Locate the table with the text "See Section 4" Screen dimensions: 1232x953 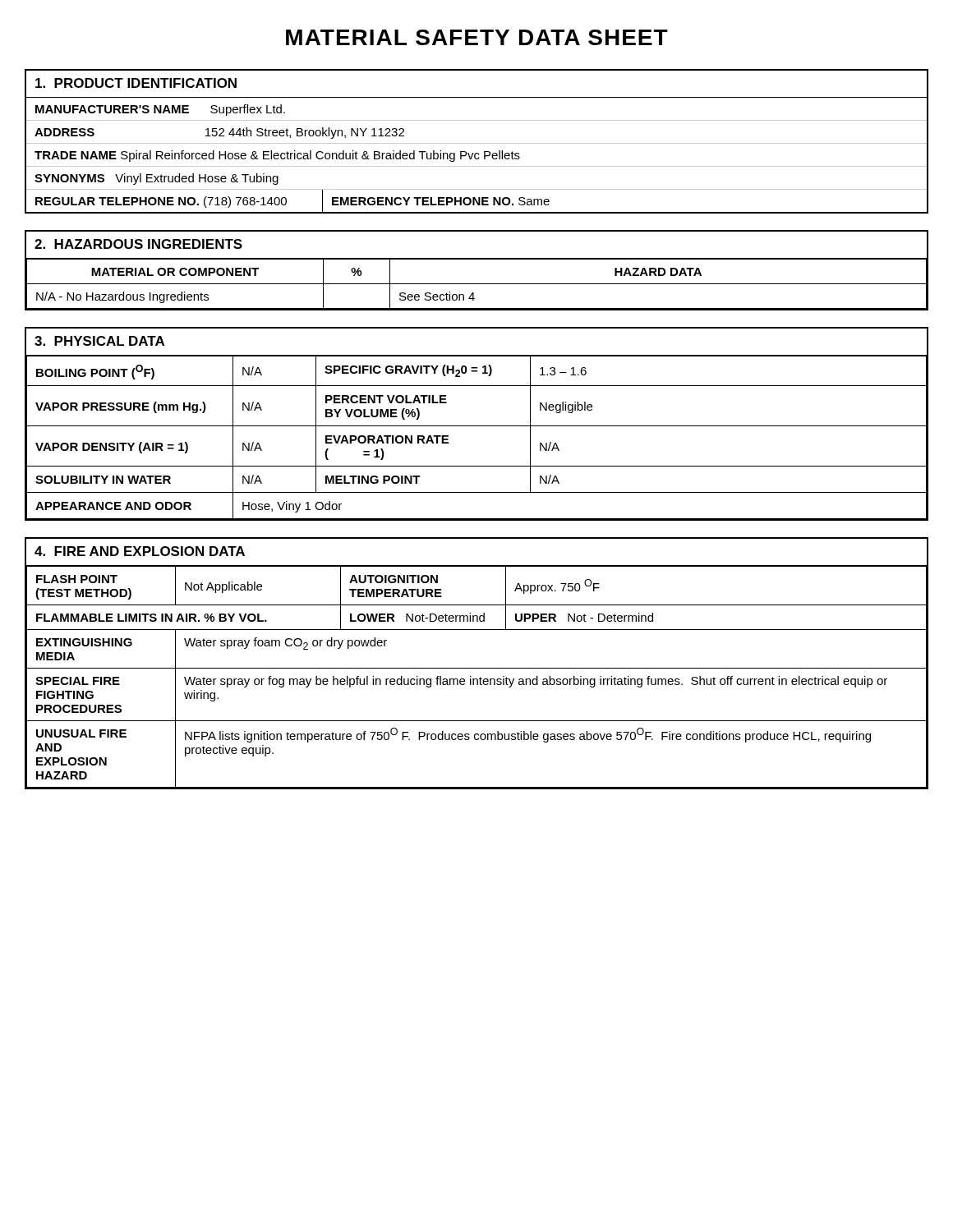[x=476, y=270]
